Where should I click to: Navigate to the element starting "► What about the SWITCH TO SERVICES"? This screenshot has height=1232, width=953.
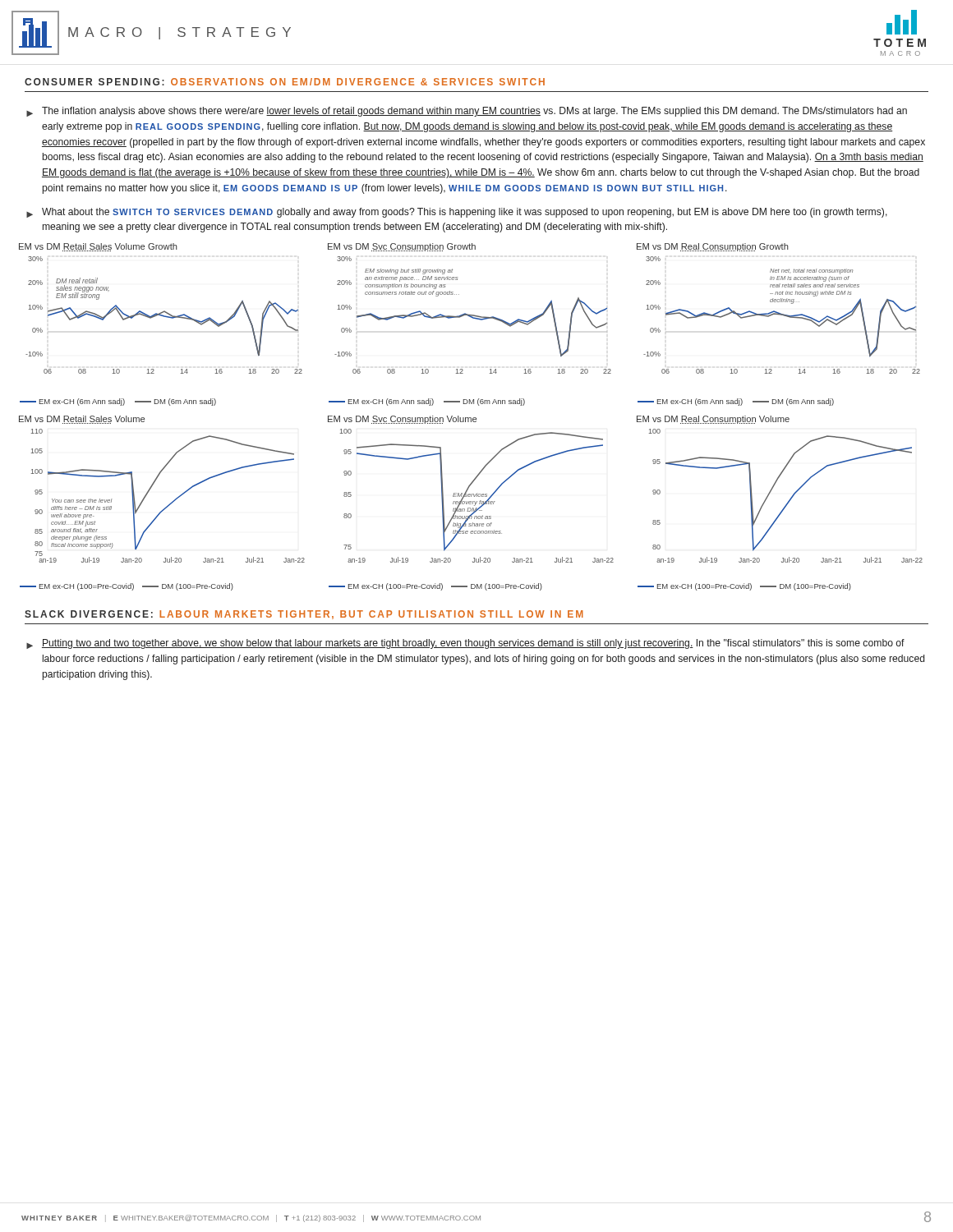[x=476, y=220]
